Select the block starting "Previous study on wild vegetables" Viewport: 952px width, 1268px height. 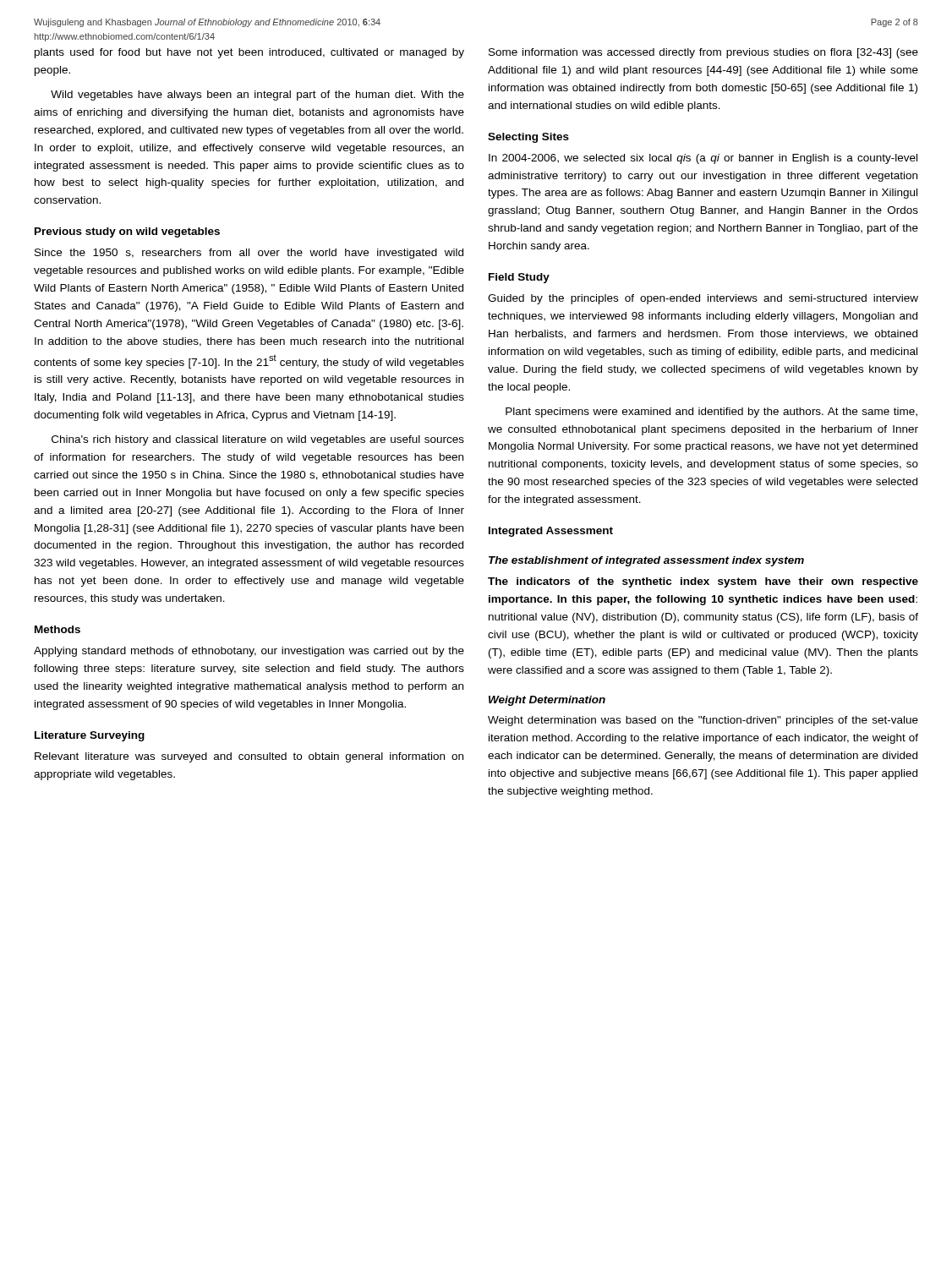tap(127, 231)
